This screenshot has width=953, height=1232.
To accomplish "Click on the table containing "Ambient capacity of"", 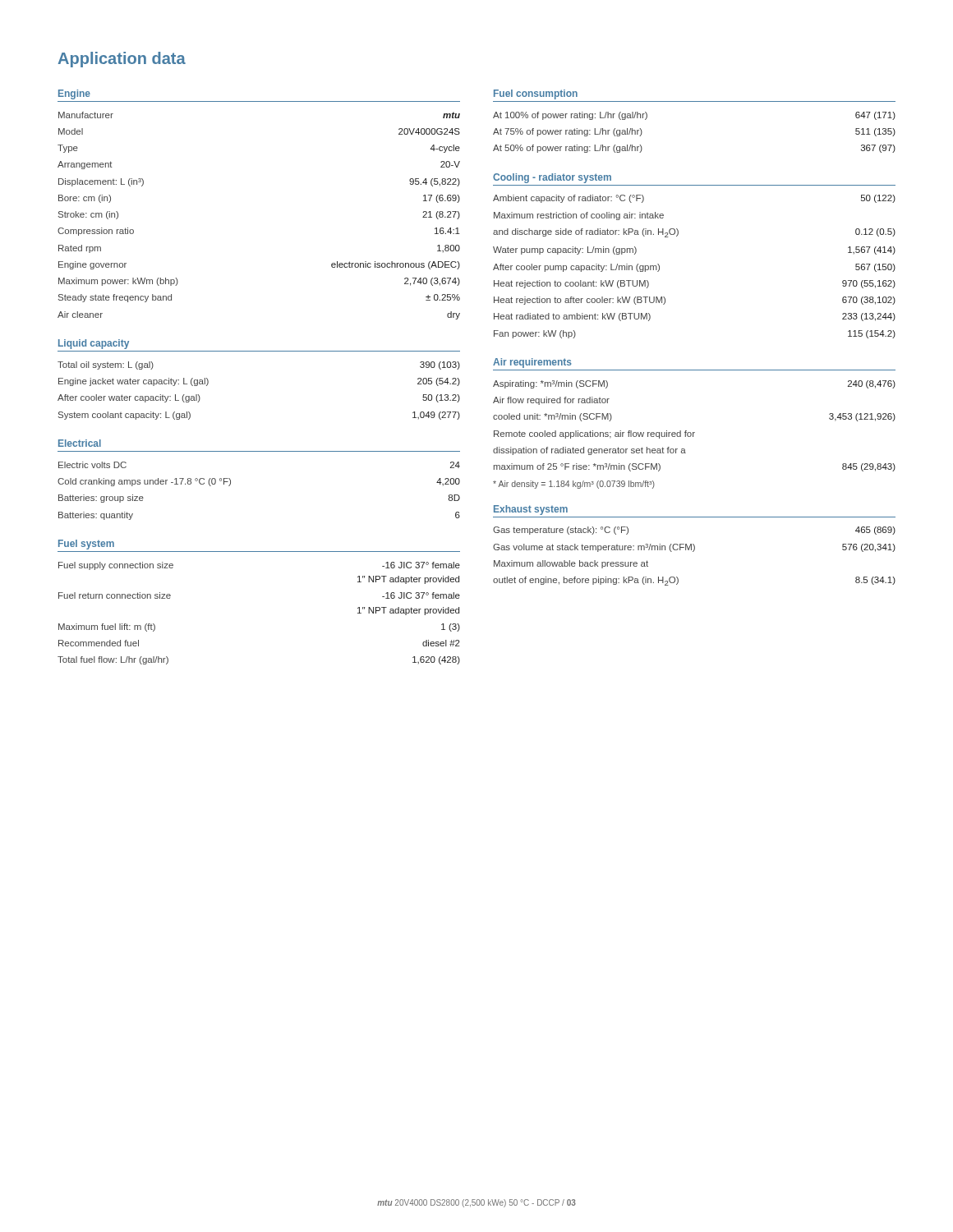I will [x=694, y=266].
